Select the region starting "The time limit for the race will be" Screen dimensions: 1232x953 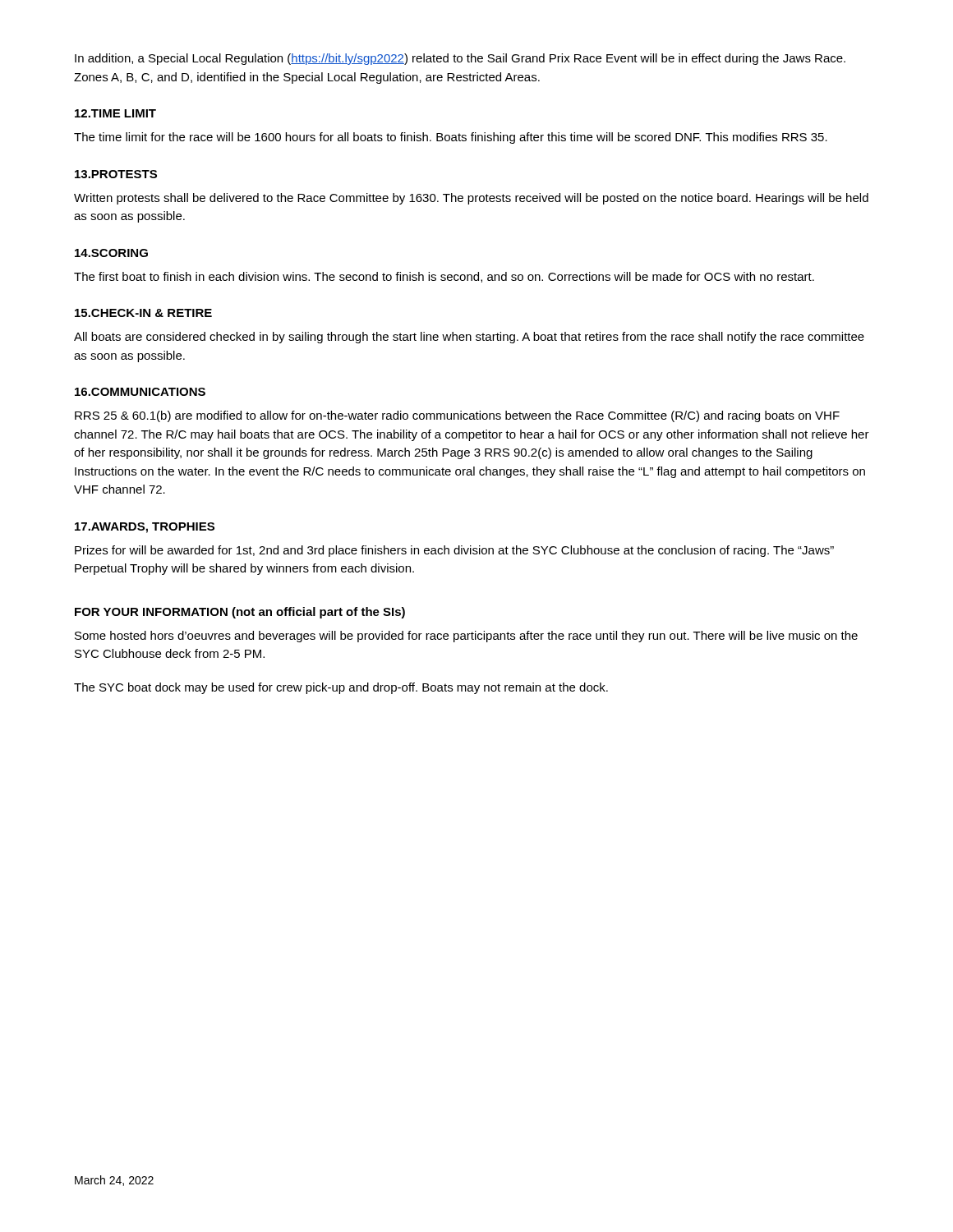pos(451,137)
